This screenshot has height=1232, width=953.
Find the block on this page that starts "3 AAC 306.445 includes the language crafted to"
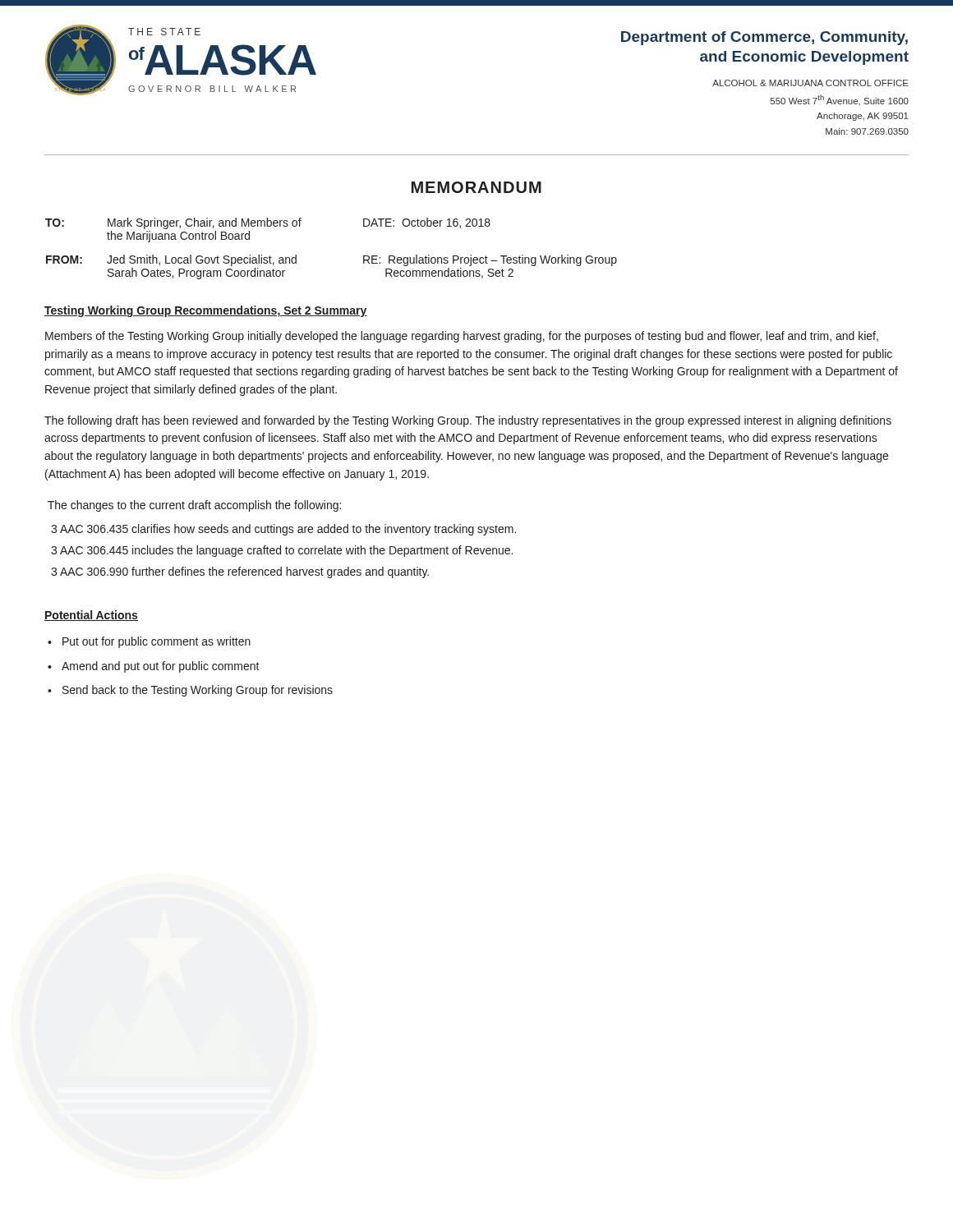(282, 550)
